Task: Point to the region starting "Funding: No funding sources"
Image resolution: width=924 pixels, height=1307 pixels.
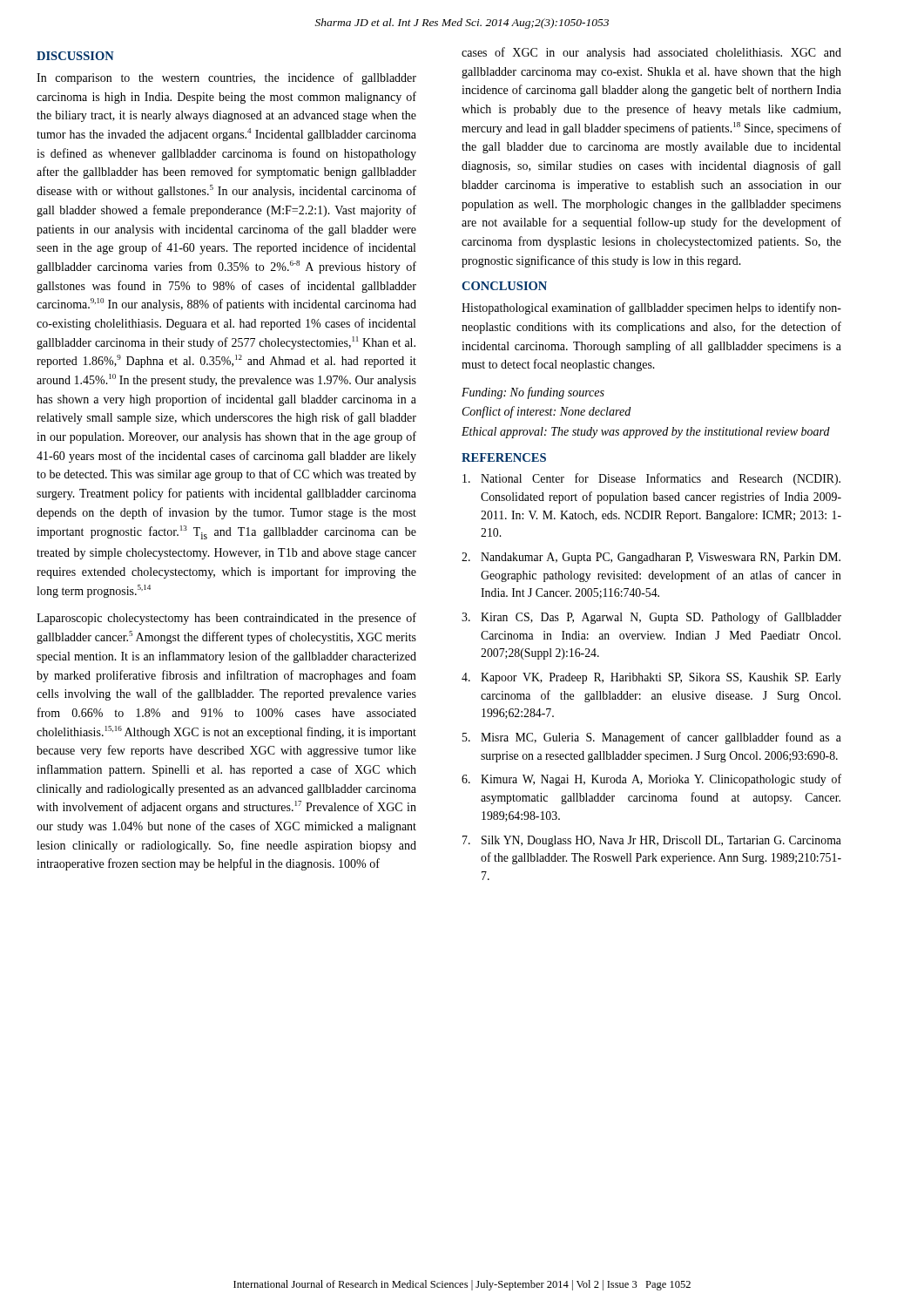Action: pyautogui.click(x=533, y=393)
